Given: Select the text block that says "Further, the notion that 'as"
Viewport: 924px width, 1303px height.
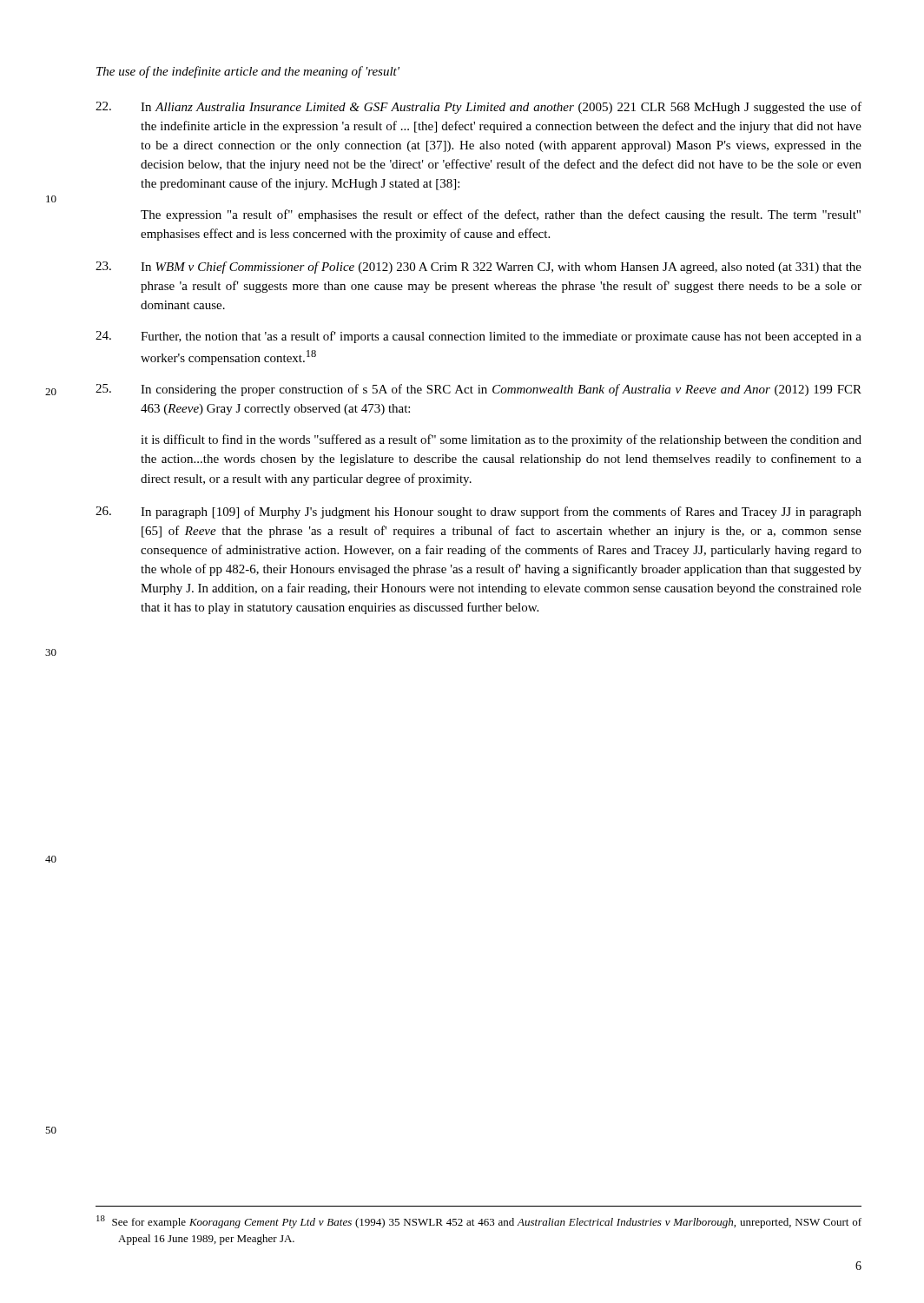Looking at the screenshot, I should (478, 347).
